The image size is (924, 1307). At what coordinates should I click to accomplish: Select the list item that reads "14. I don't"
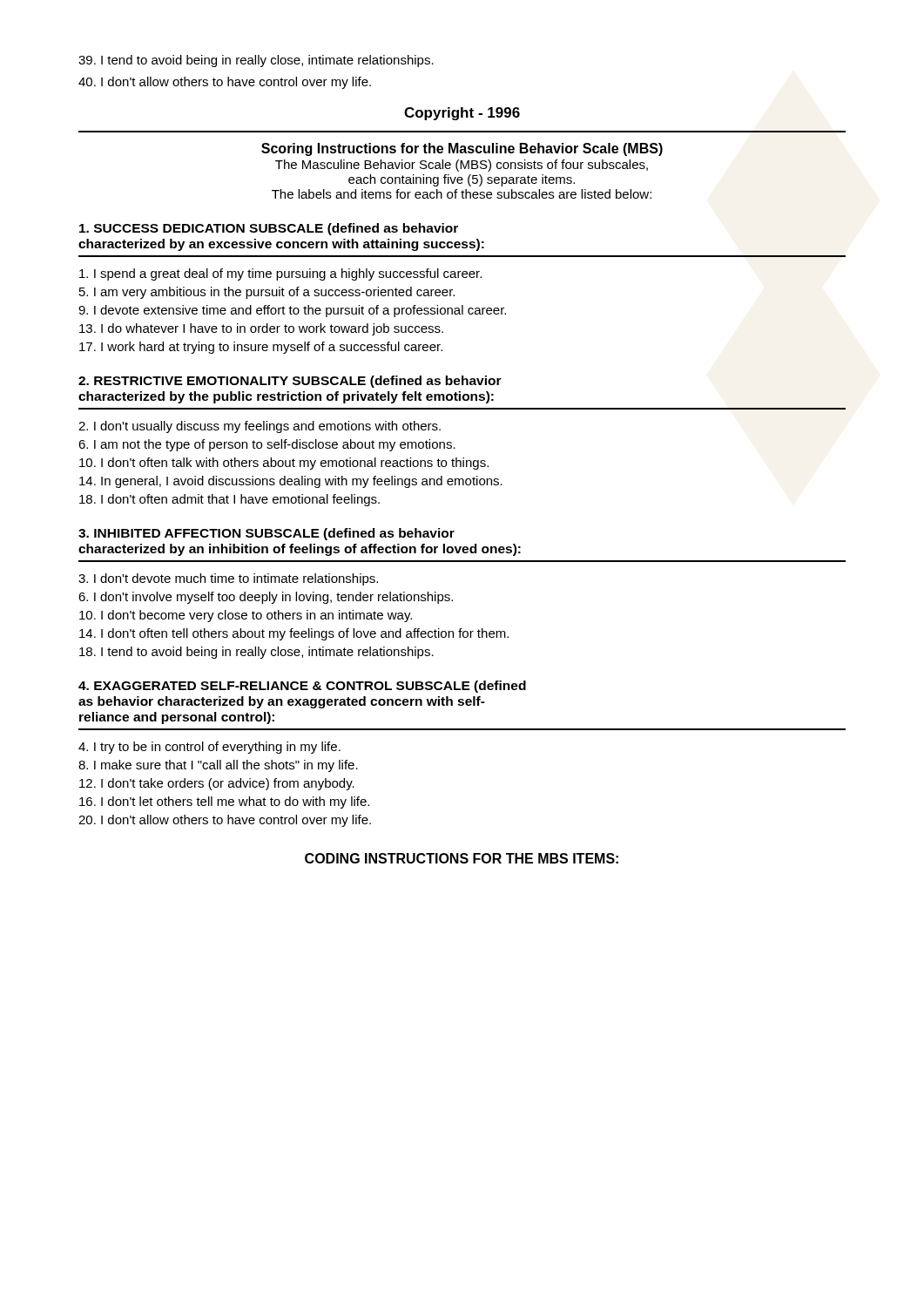[x=294, y=633]
